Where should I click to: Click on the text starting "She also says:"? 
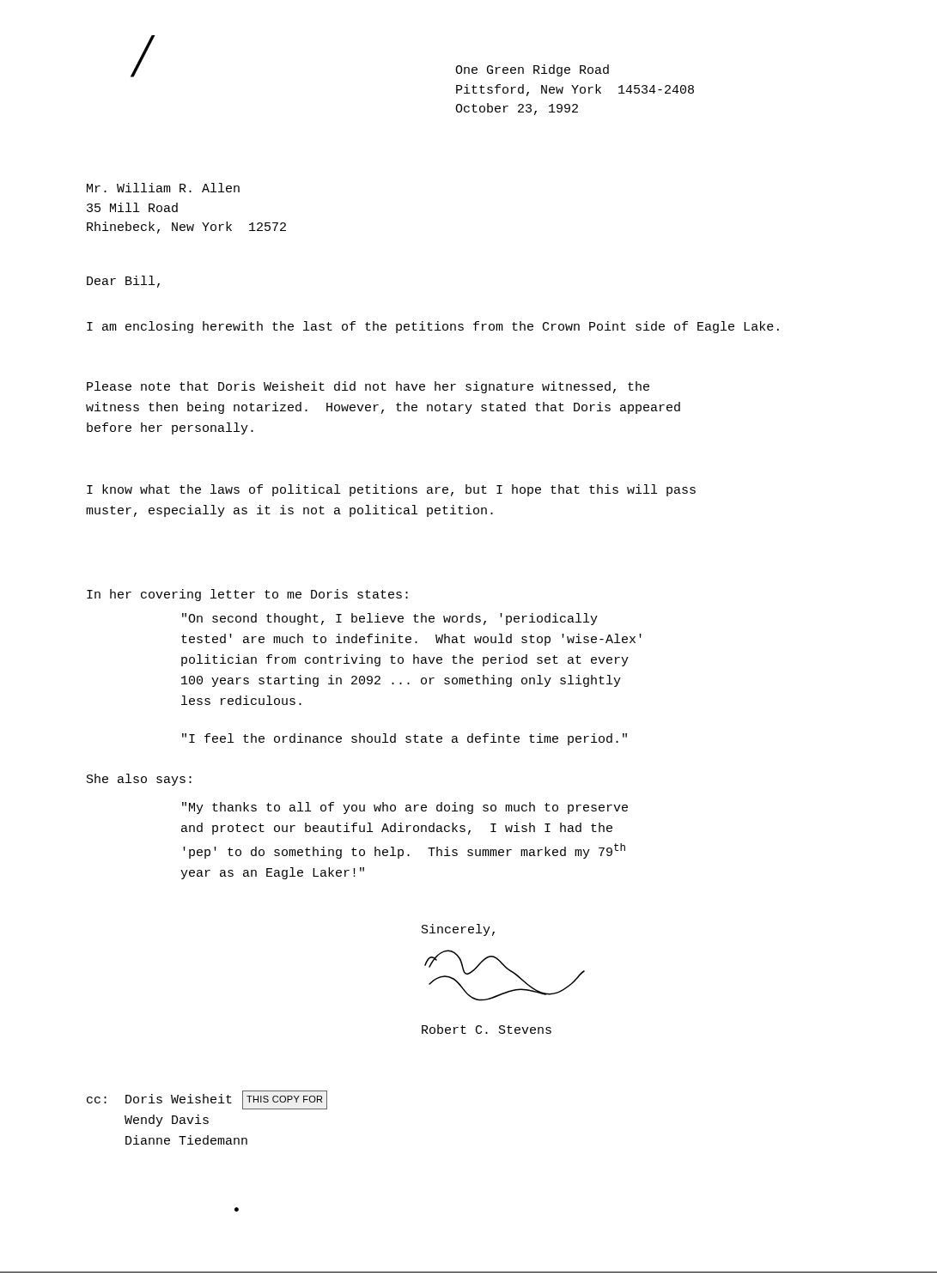[x=140, y=780]
